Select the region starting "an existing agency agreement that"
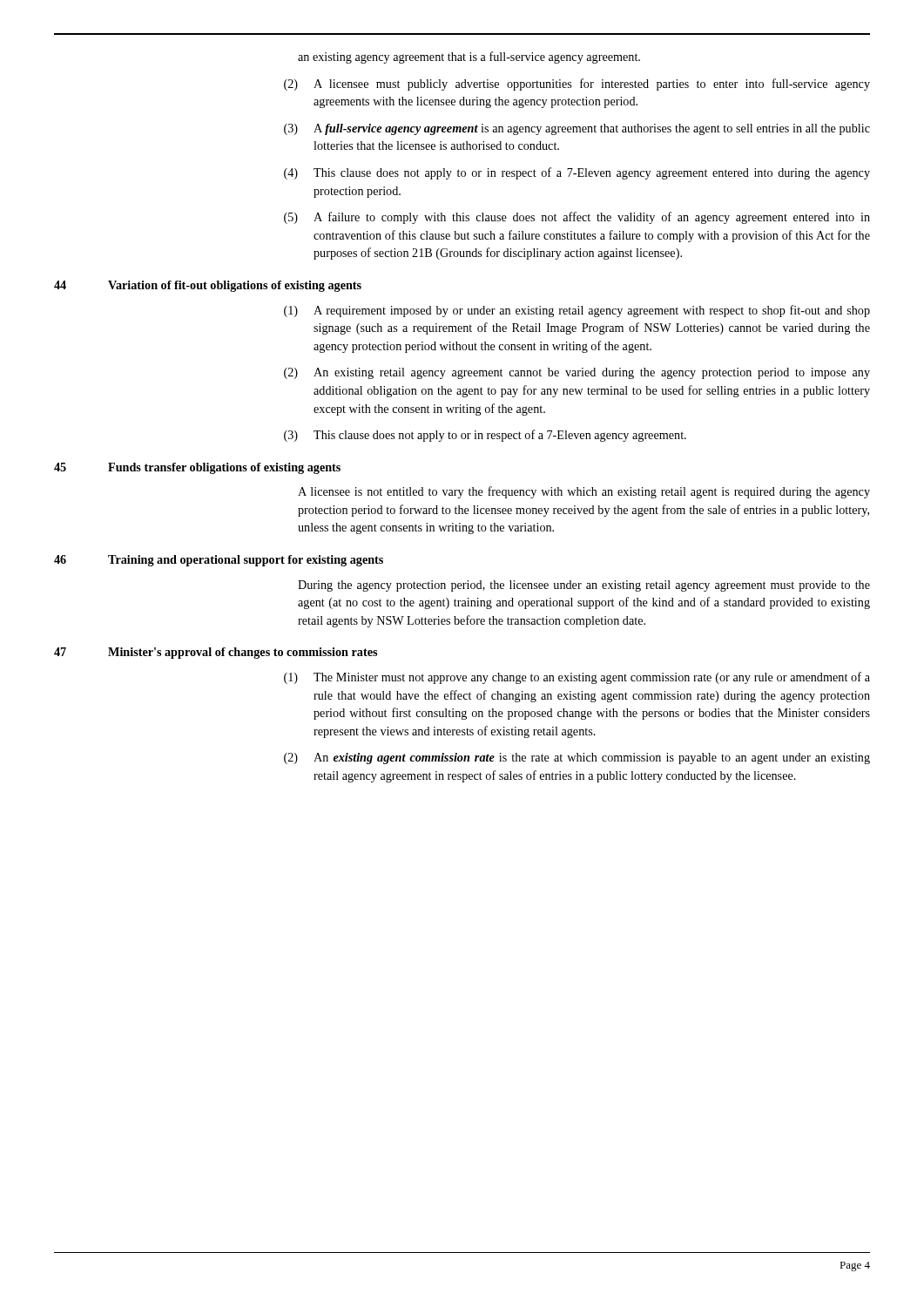Image resolution: width=924 pixels, height=1307 pixels. click(x=584, y=57)
